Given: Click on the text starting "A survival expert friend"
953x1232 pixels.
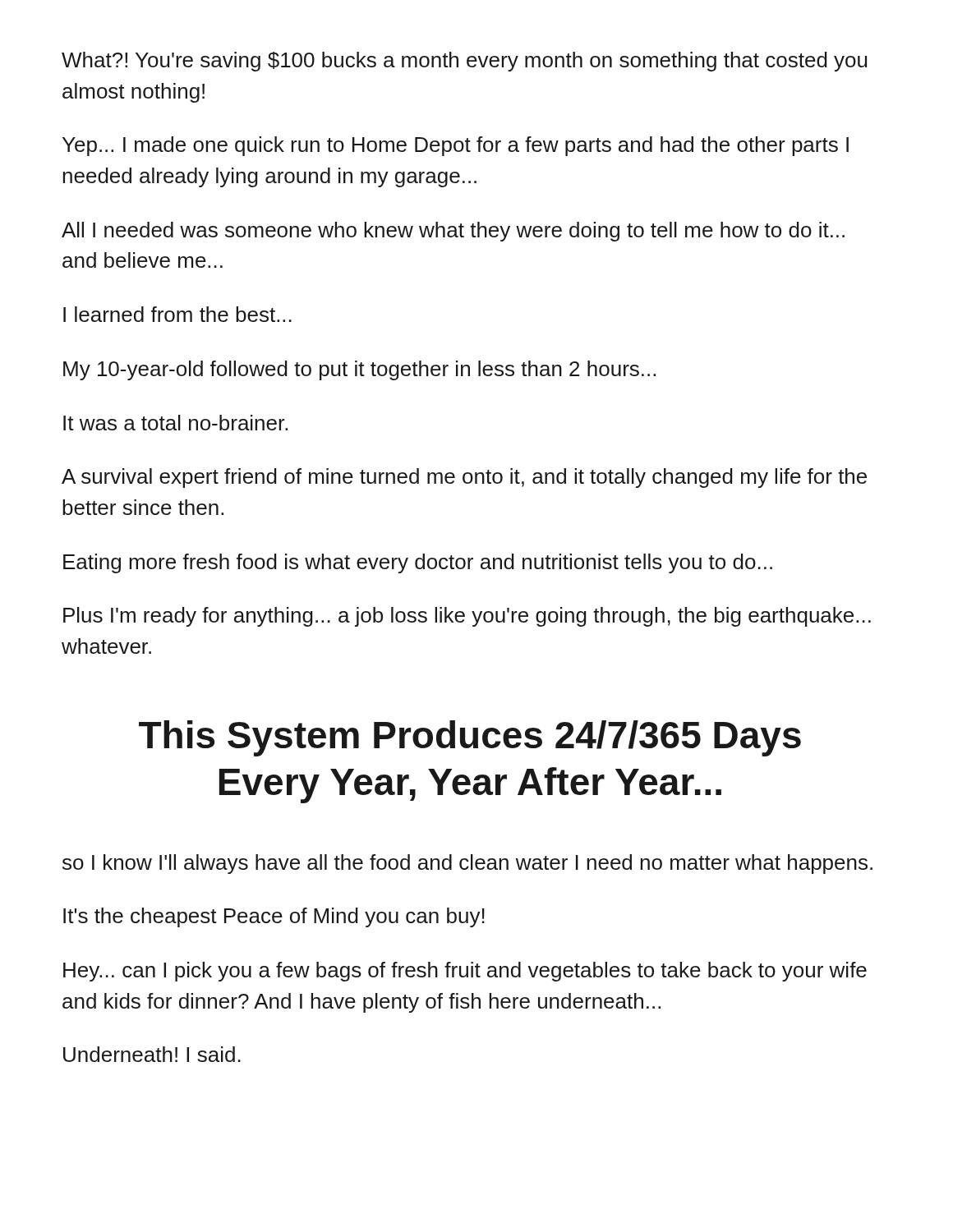Looking at the screenshot, I should [465, 492].
